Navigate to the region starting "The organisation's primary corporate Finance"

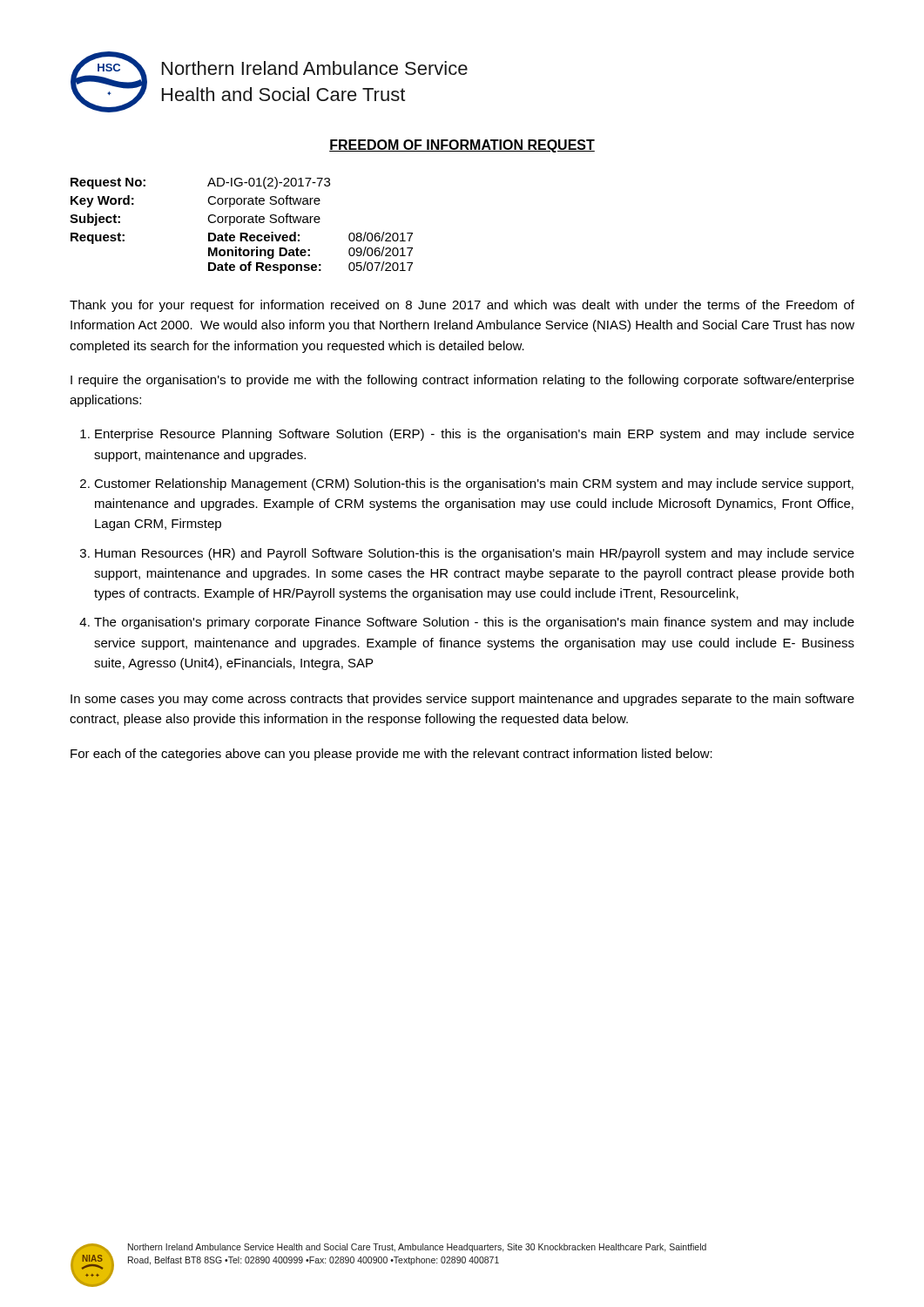474,642
